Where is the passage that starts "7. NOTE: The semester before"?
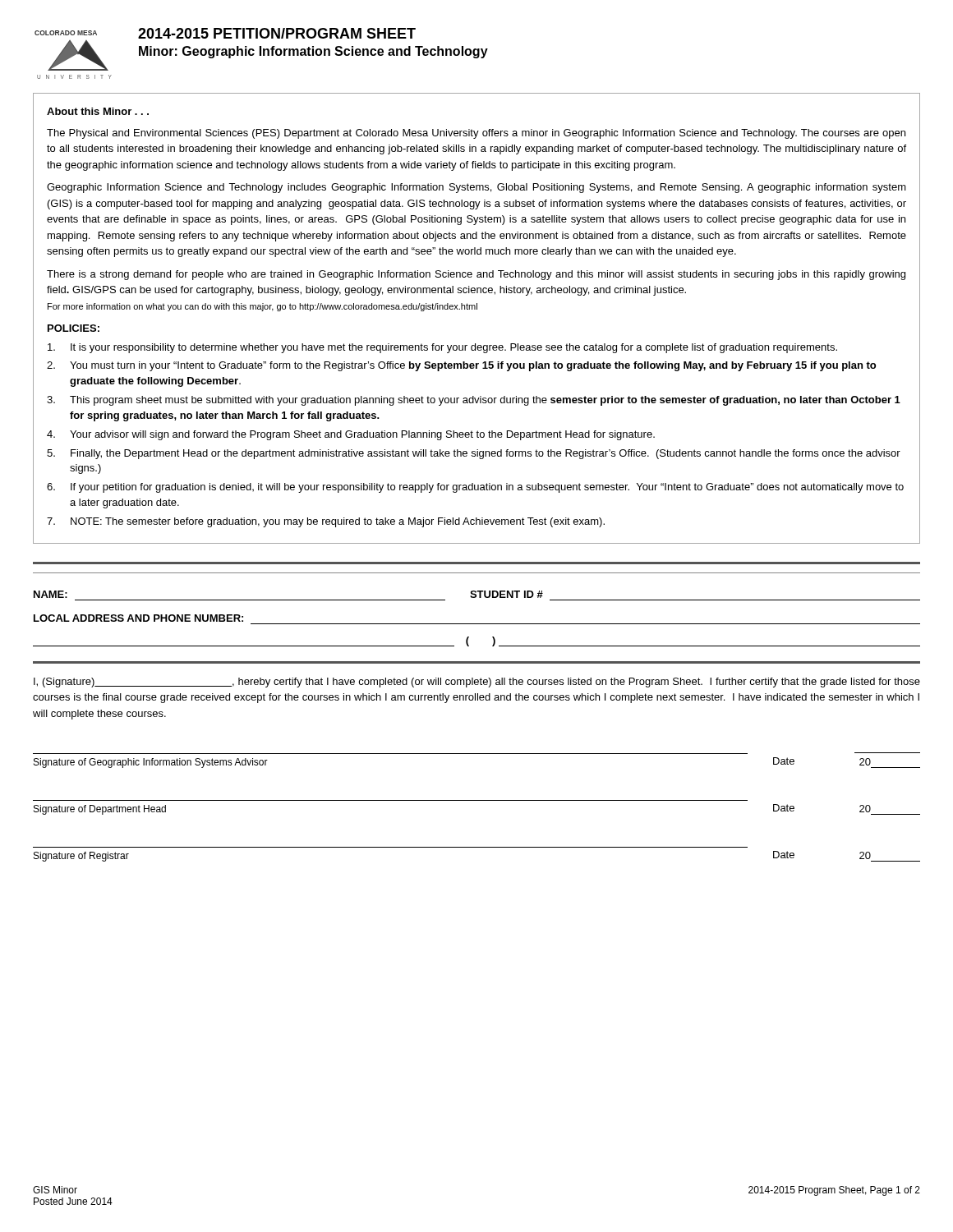This screenshot has height=1232, width=953. coord(476,522)
